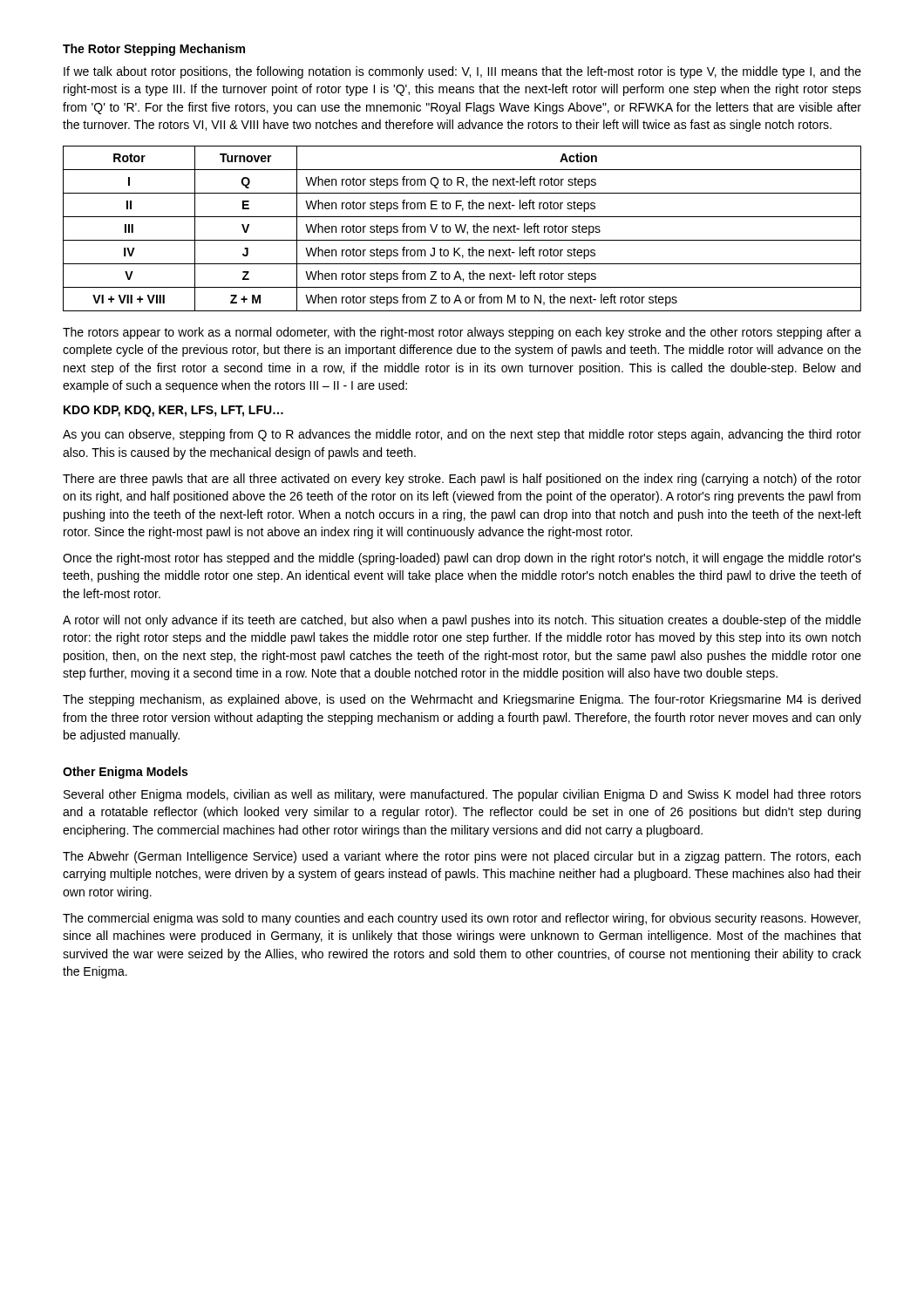Click on the table containing "When rotor steps from Q"
Screen dimensions: 1308x924
[x=462, y=229]
